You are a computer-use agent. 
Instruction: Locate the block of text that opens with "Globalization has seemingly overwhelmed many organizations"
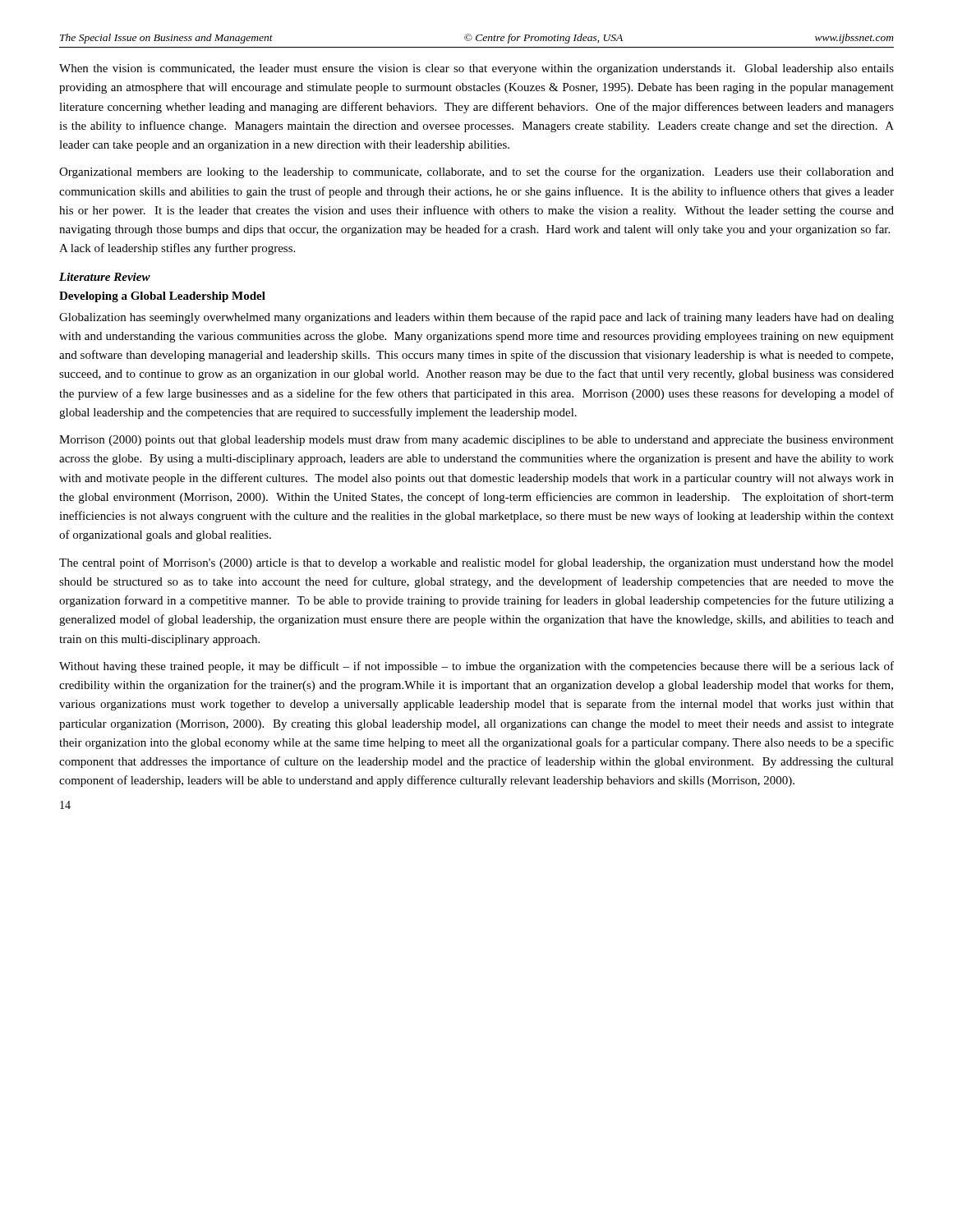[476, 364]
